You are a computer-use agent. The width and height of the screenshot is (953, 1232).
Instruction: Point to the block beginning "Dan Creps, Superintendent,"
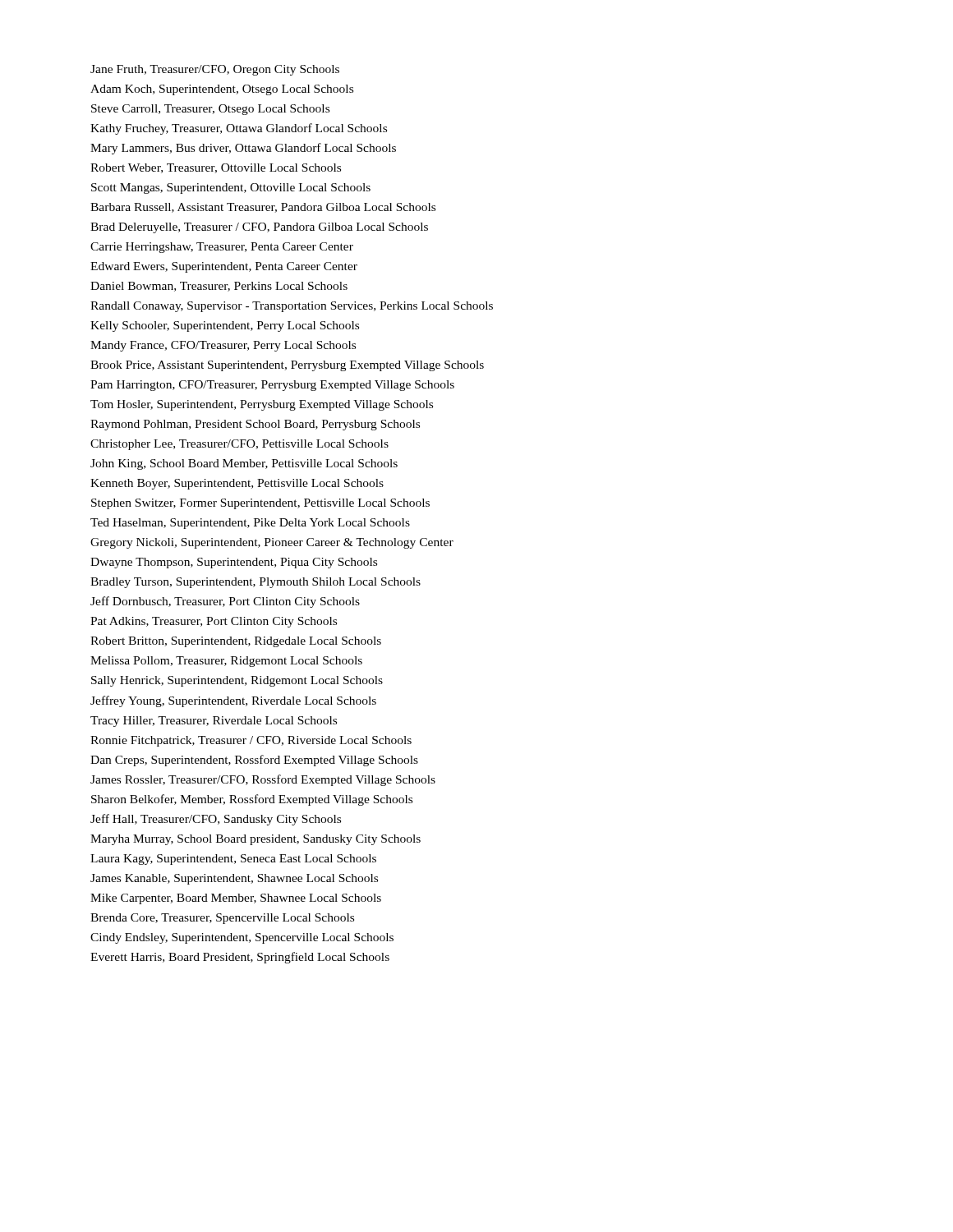tap(254, 759)
